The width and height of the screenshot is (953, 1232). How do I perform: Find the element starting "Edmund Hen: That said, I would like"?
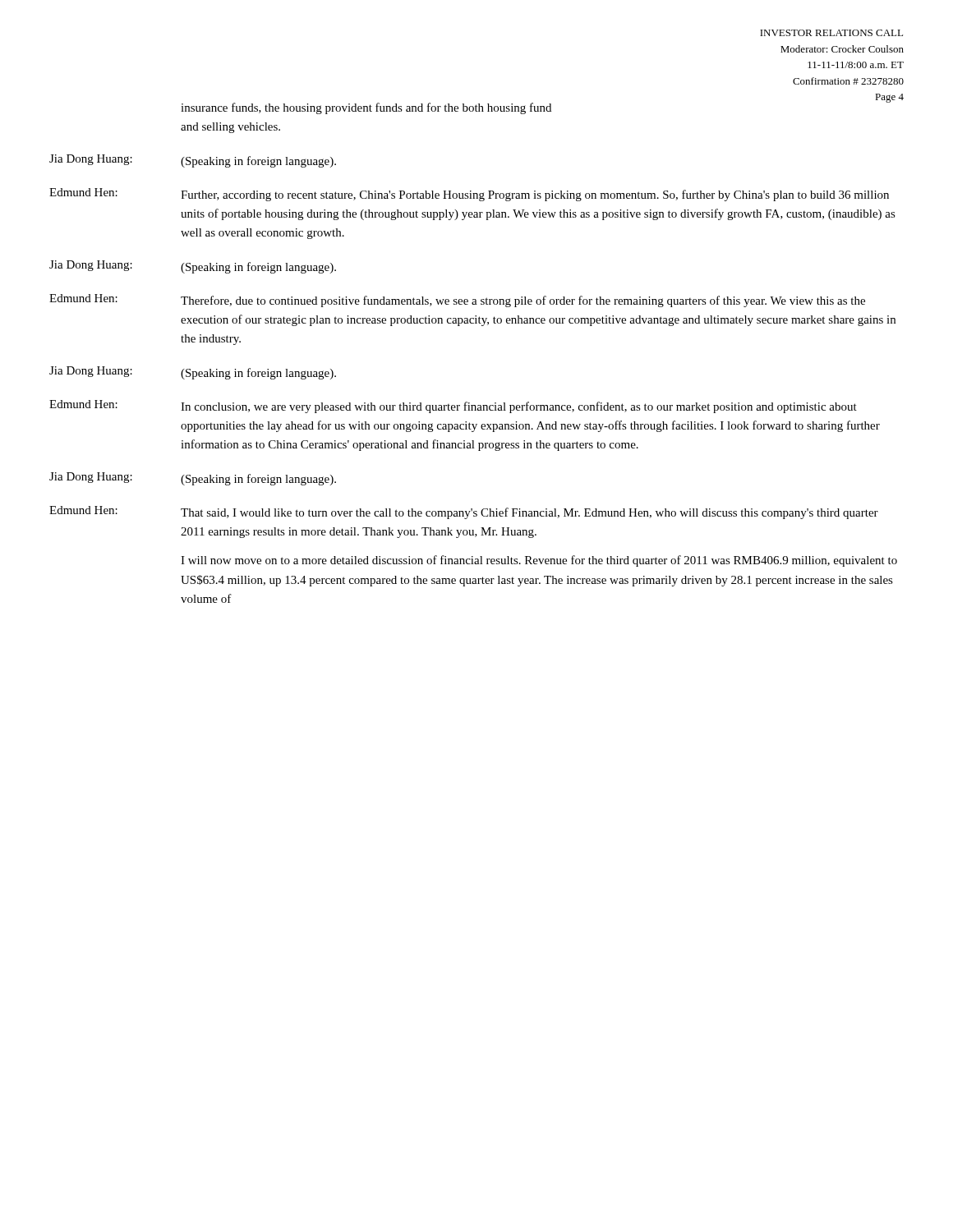point(476,556)
